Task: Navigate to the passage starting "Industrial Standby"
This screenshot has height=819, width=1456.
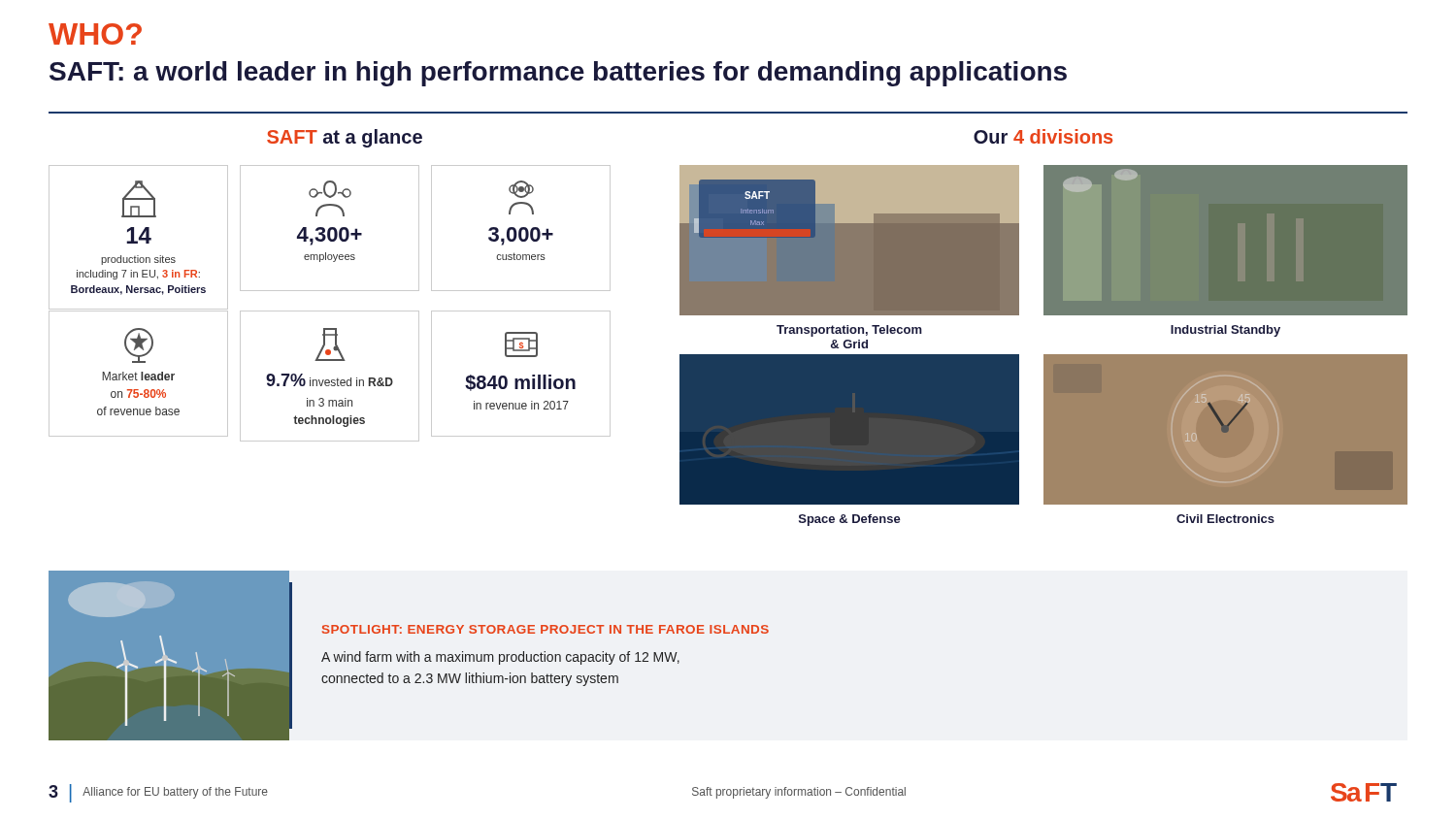Action: click(1226, 329)
